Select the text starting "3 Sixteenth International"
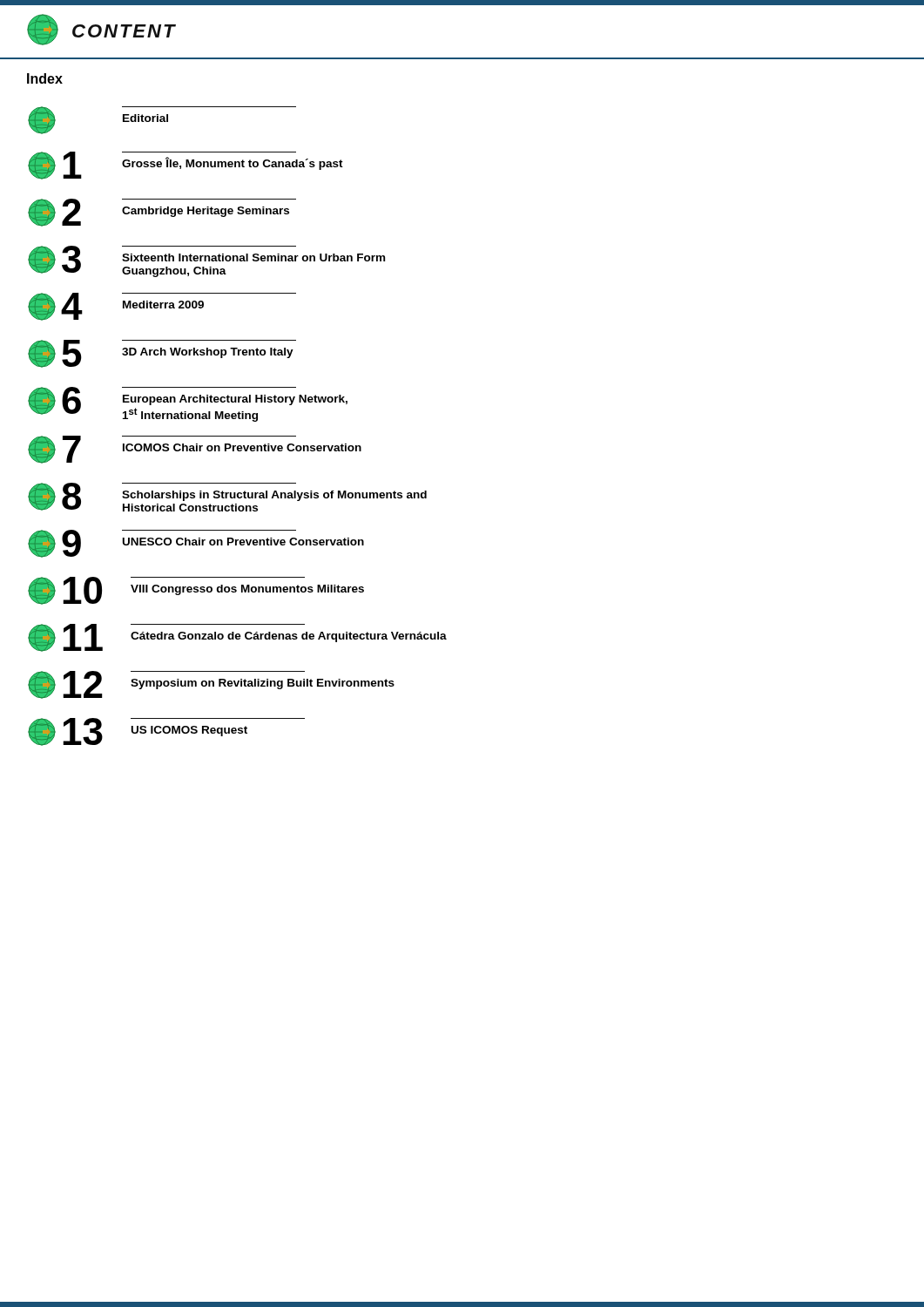Viewport: 924px width, 1307px height. [206, 261]
